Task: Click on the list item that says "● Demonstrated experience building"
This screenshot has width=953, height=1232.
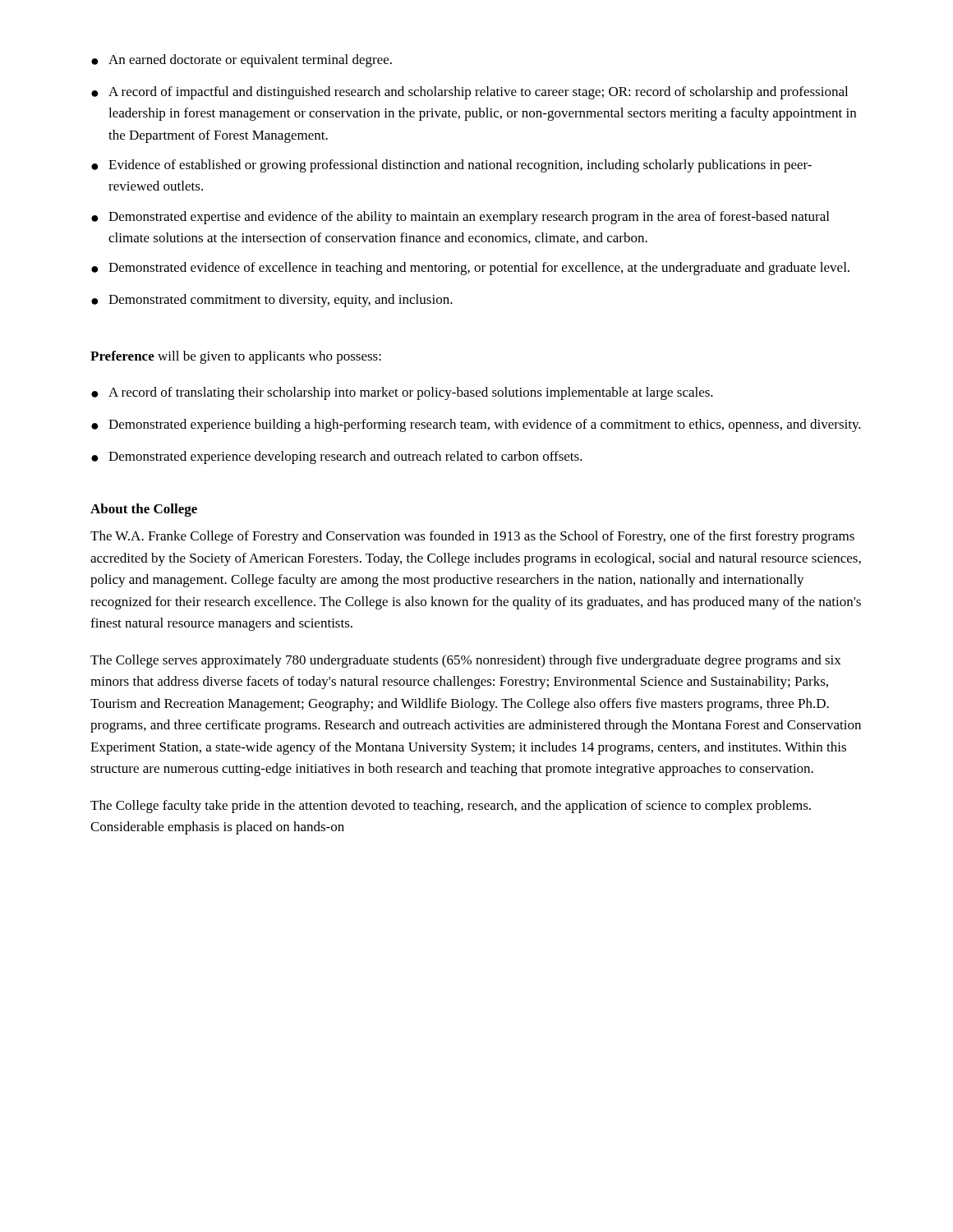Action: [x=476, y=426]
